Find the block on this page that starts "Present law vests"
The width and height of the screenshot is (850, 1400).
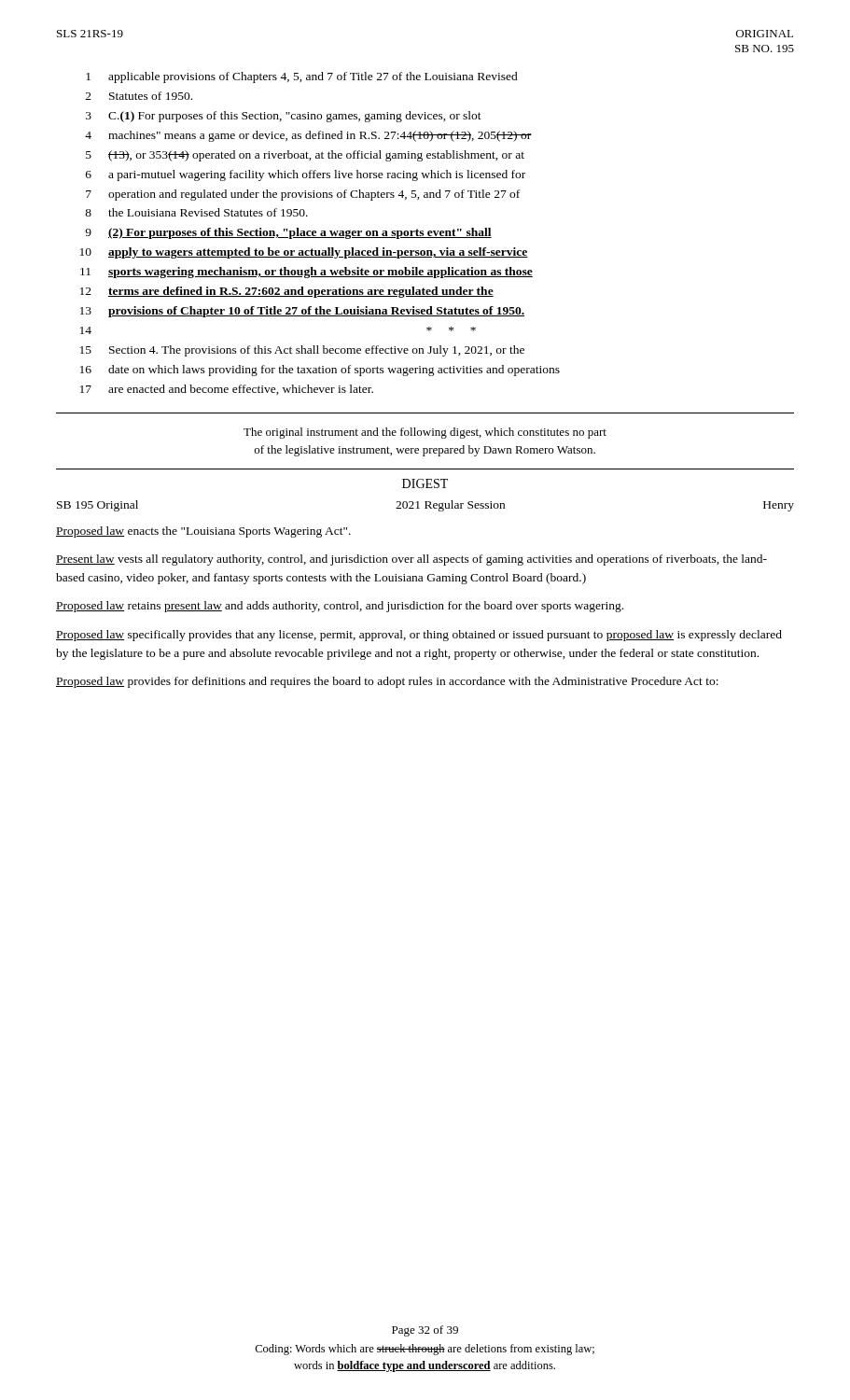pos(412,568)
